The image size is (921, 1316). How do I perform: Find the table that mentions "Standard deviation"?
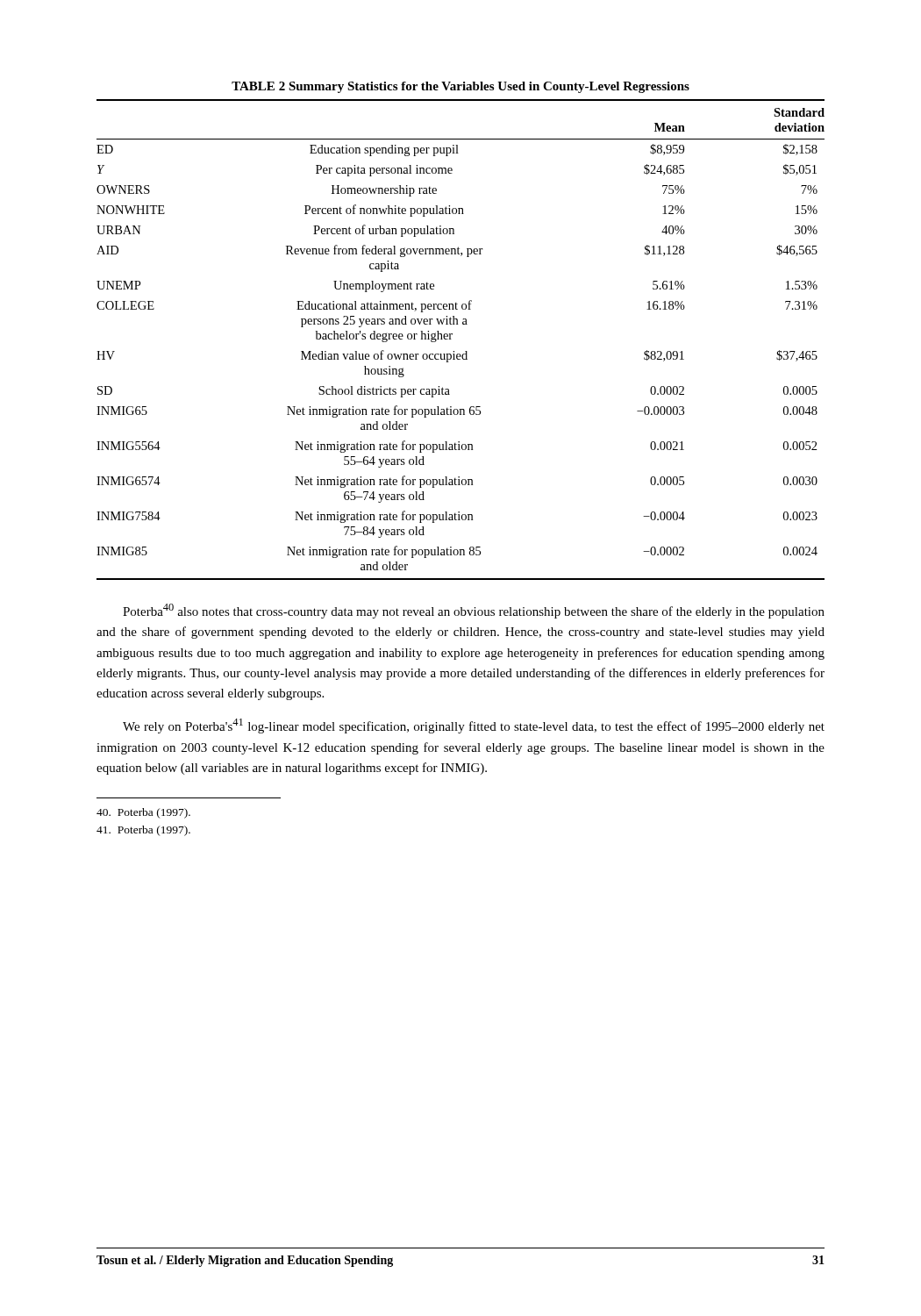click(x=460, y=340)
